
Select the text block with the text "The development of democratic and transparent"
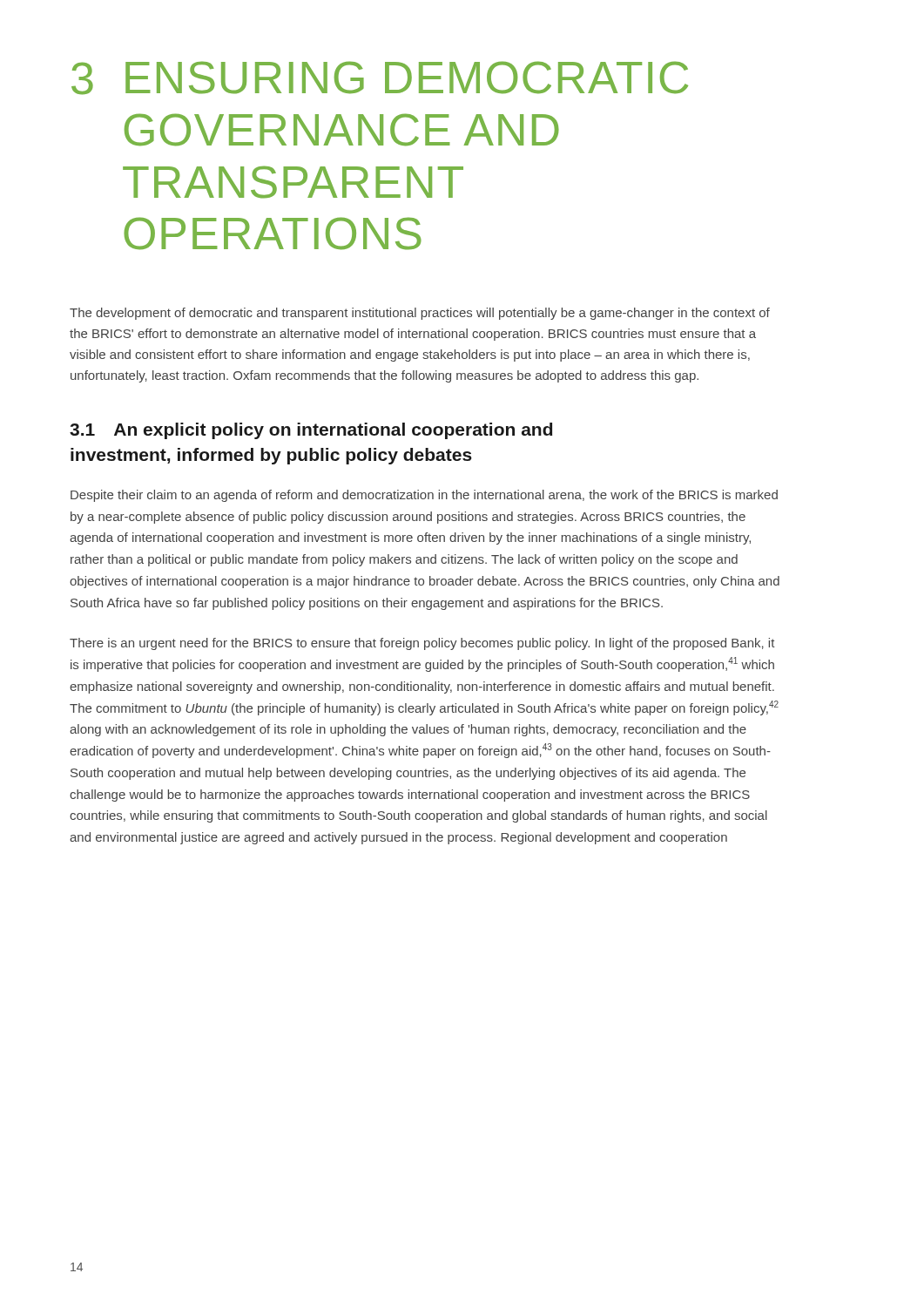tap(420, 344)
